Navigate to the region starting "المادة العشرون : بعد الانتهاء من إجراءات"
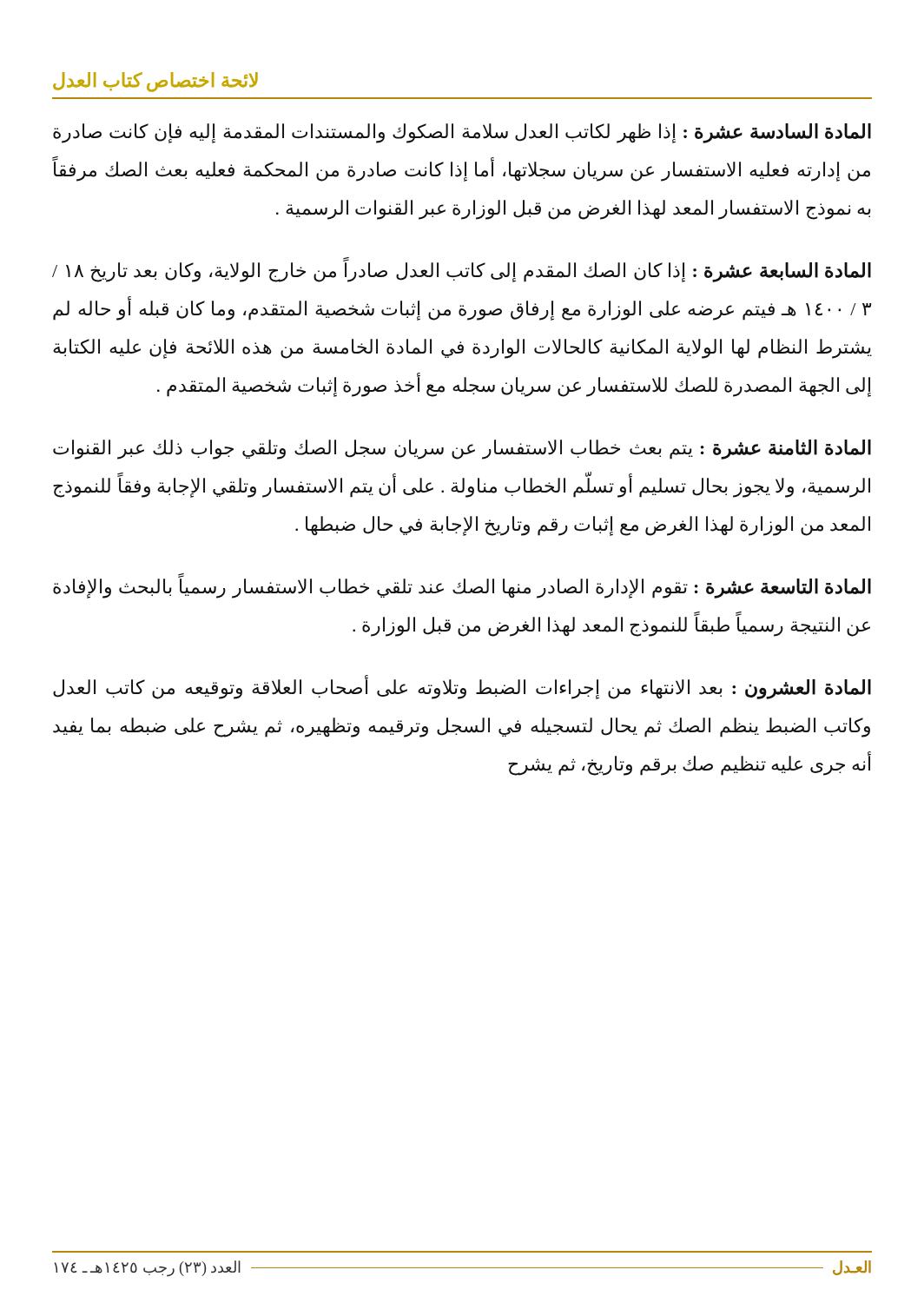 (x=462, y=726)
